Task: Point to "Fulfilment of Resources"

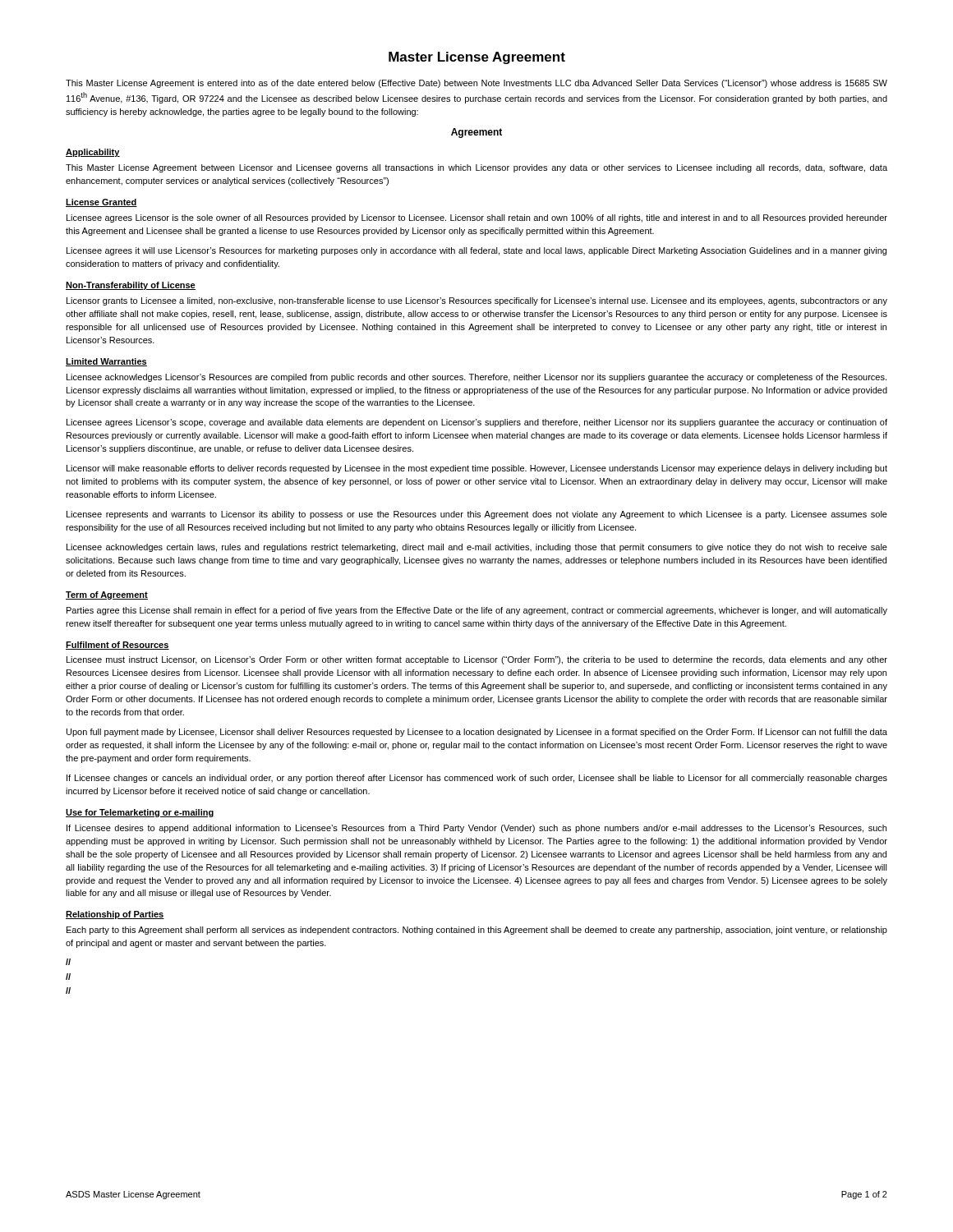Action: click(x=117, y=644)
